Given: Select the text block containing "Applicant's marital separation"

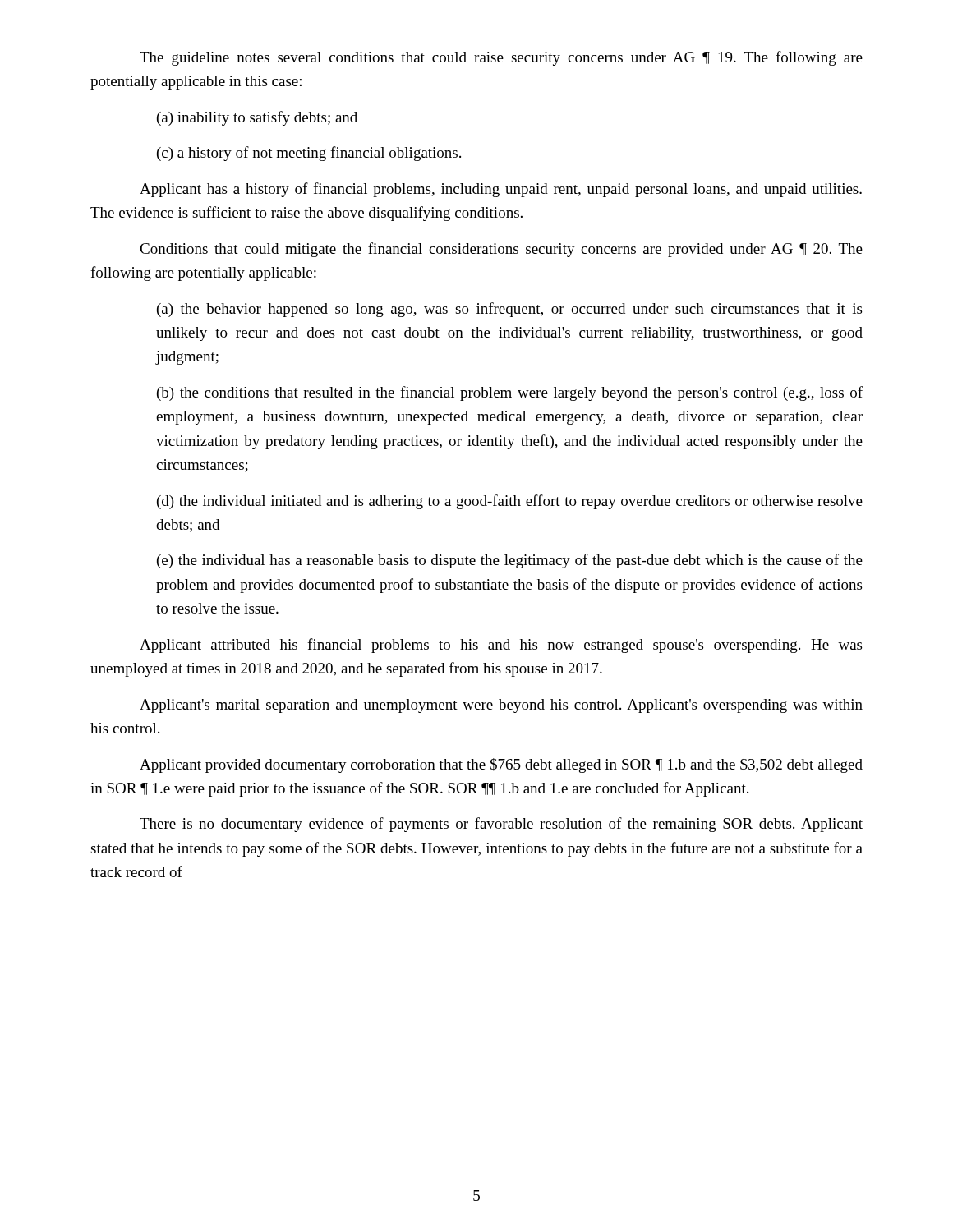Looking at the screenshot, I should (476, 716).
